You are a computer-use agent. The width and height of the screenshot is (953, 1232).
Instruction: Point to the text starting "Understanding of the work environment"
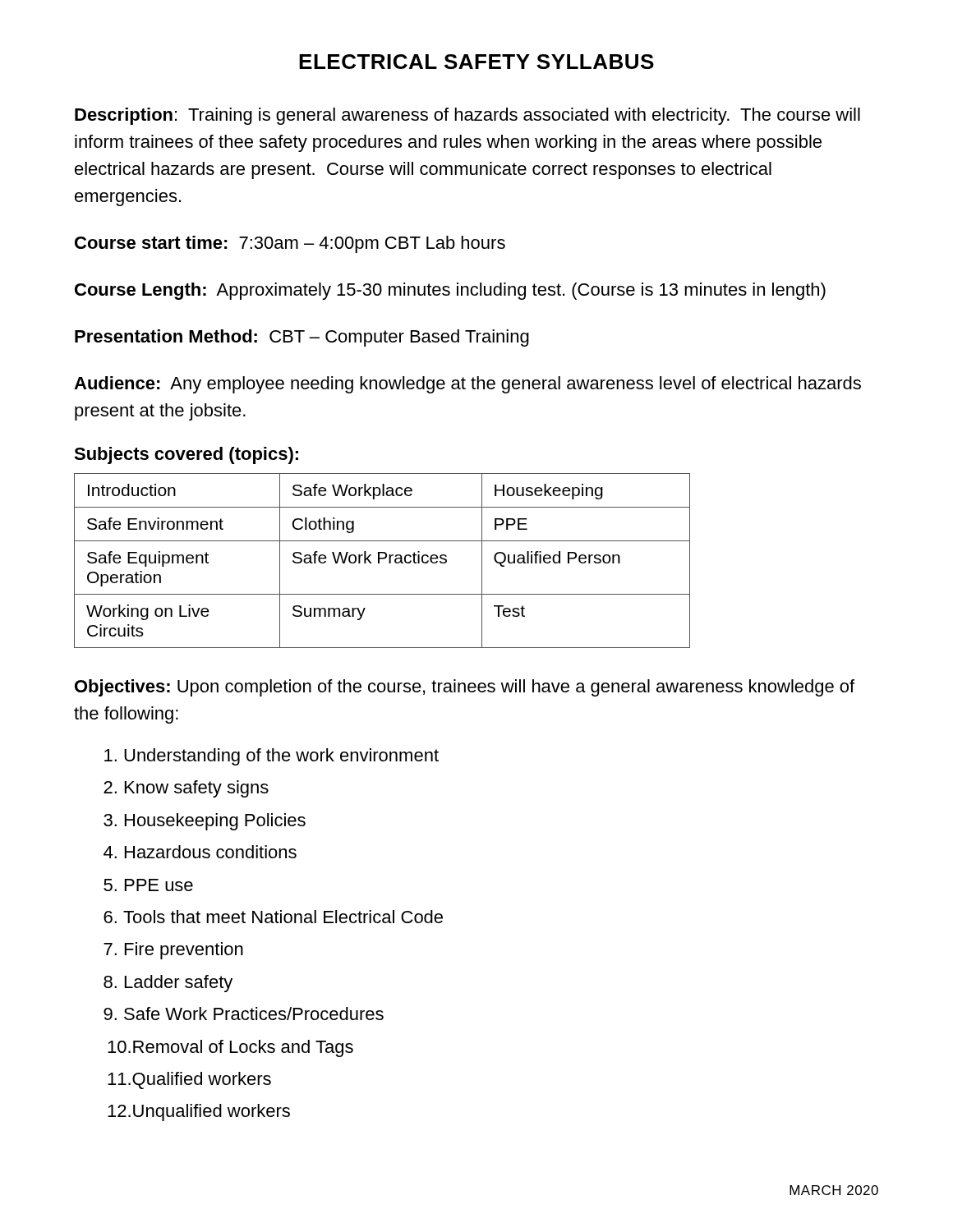coord(281,757)
